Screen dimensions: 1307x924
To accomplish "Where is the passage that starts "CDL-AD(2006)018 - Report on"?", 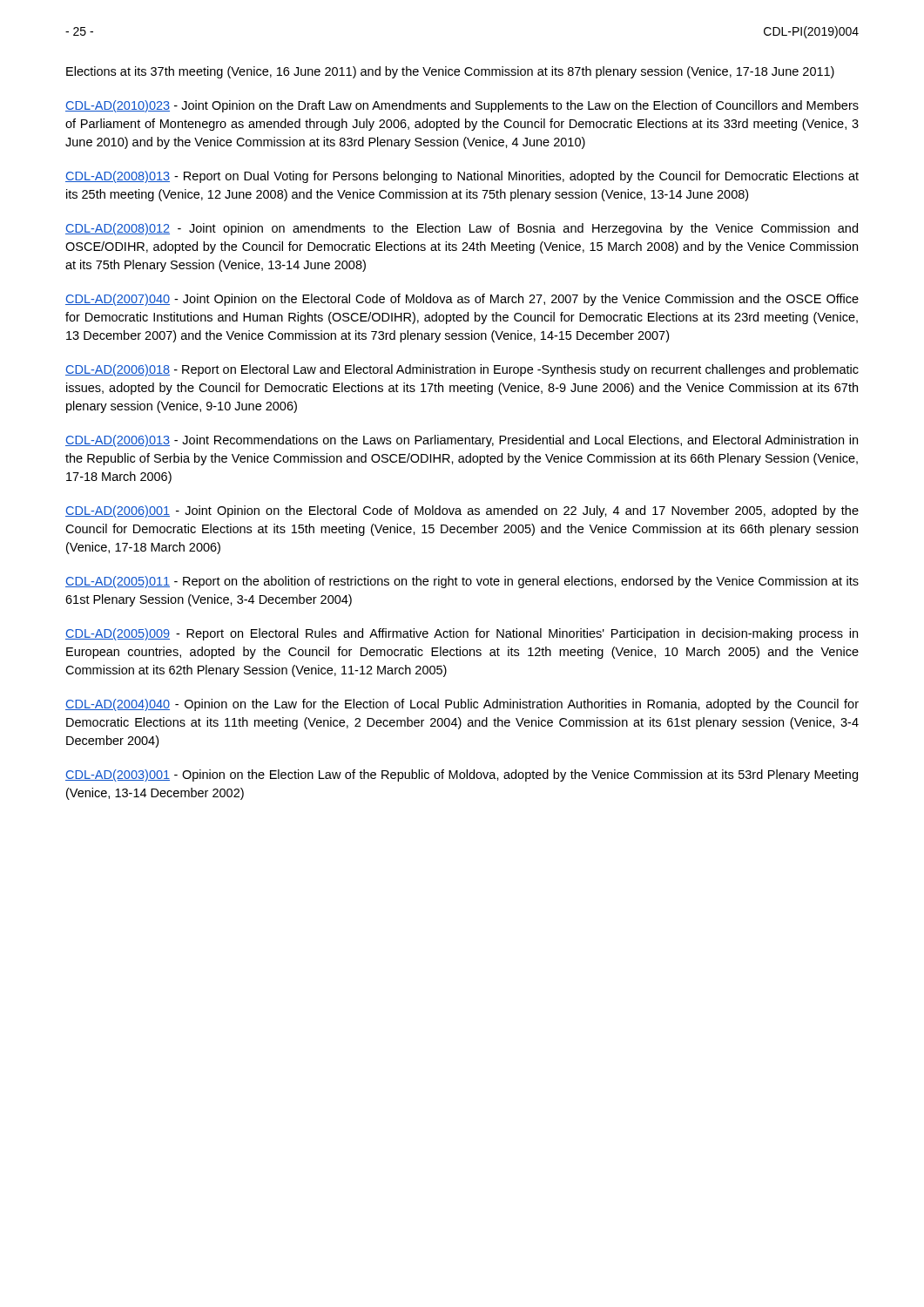I will 462,388.
